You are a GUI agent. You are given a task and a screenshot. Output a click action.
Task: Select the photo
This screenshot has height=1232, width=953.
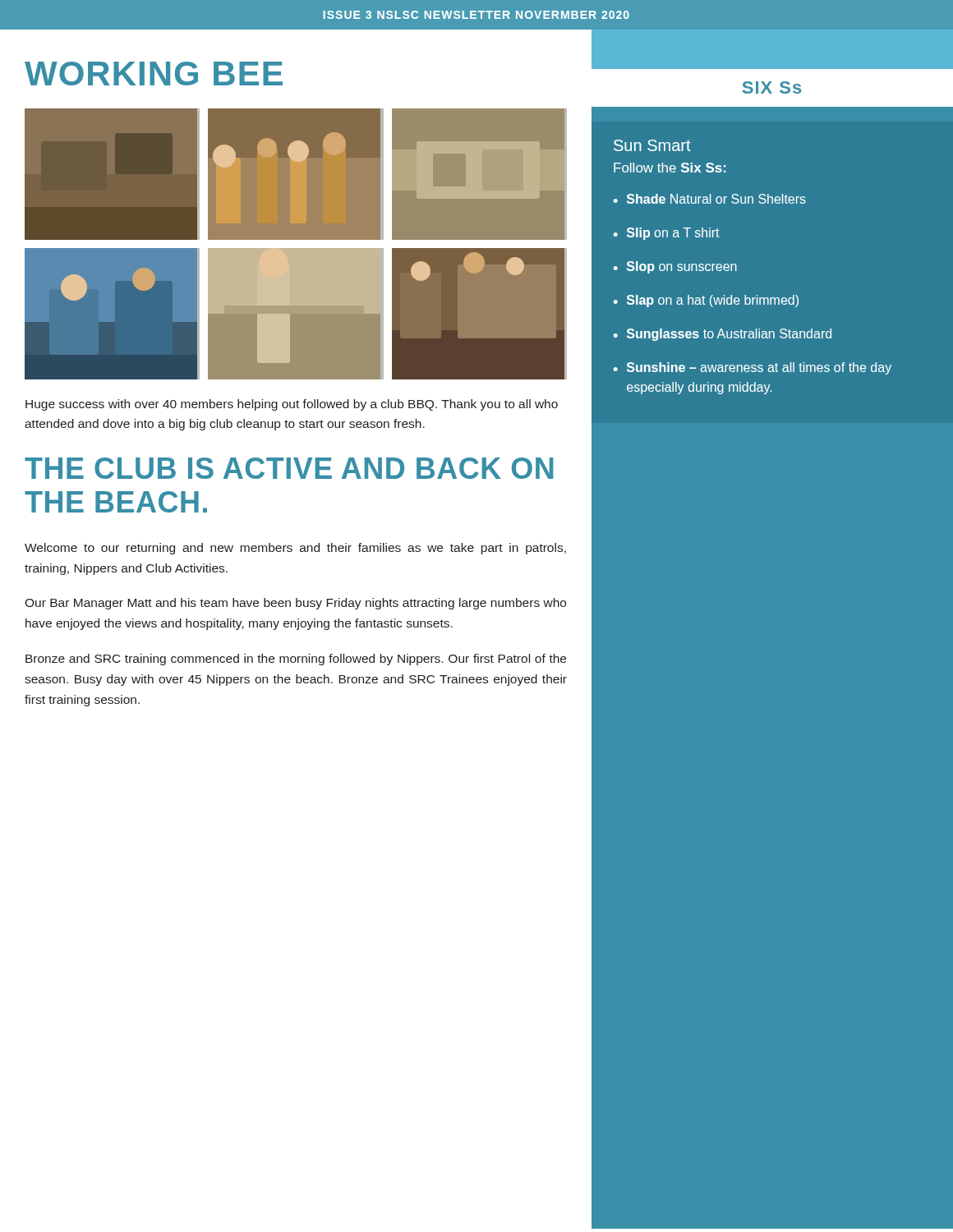click(296, 244)
